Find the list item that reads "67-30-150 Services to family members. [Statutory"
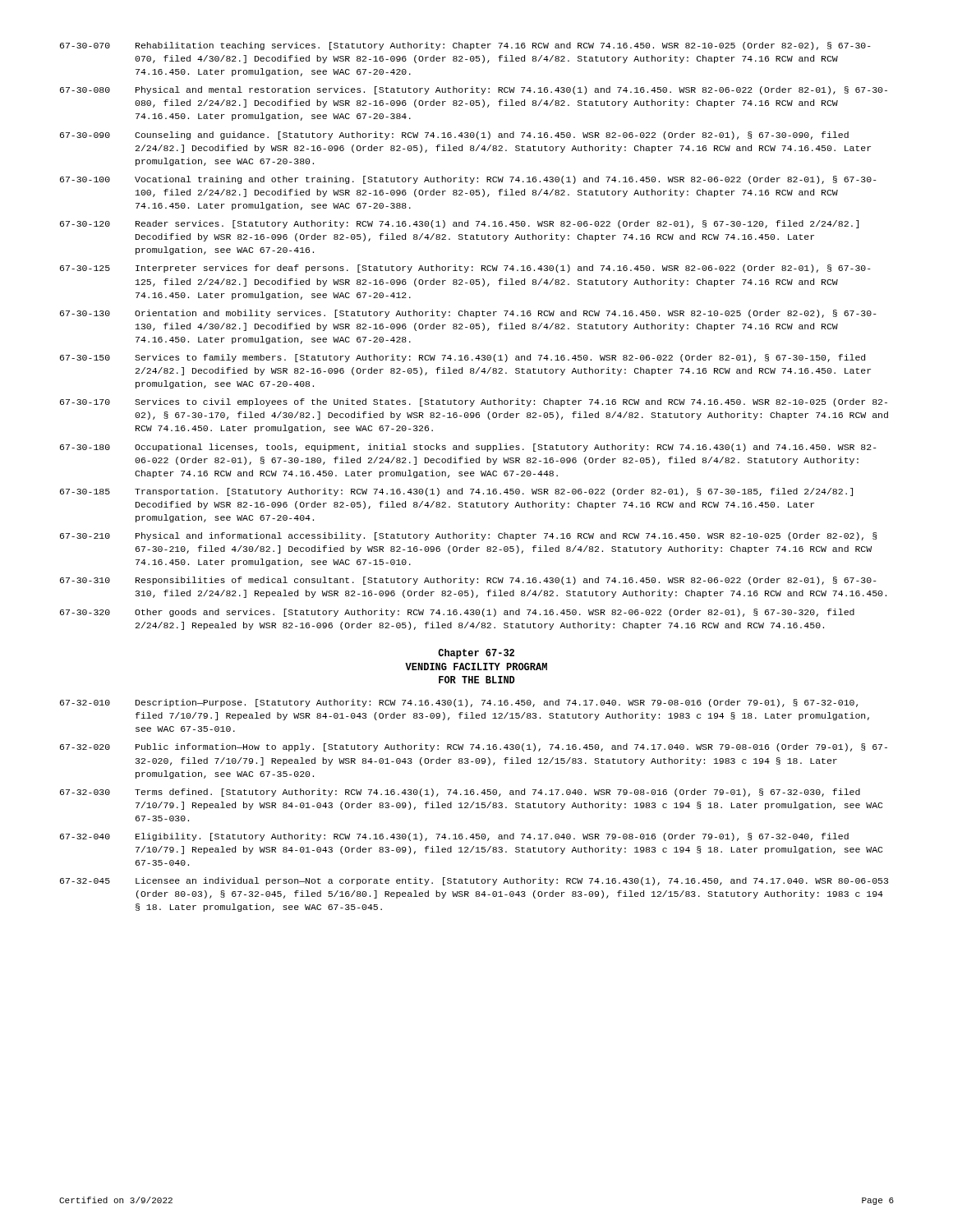Image resolution: width=953 pixels, height=1232 pixels. click(x=476, y=371)
